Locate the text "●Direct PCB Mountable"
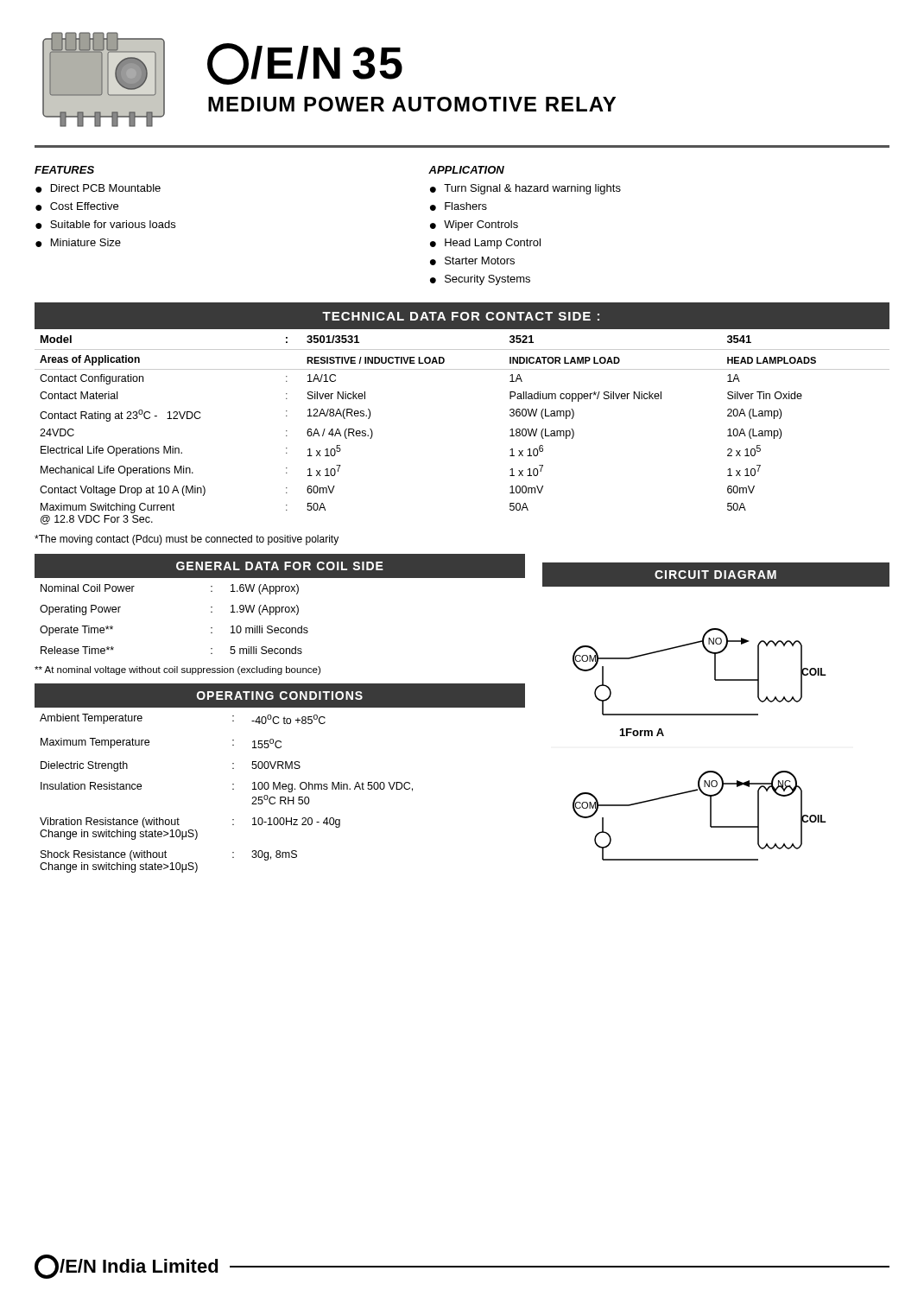Viewport: 924px width, 1296px height. [98, 189]
